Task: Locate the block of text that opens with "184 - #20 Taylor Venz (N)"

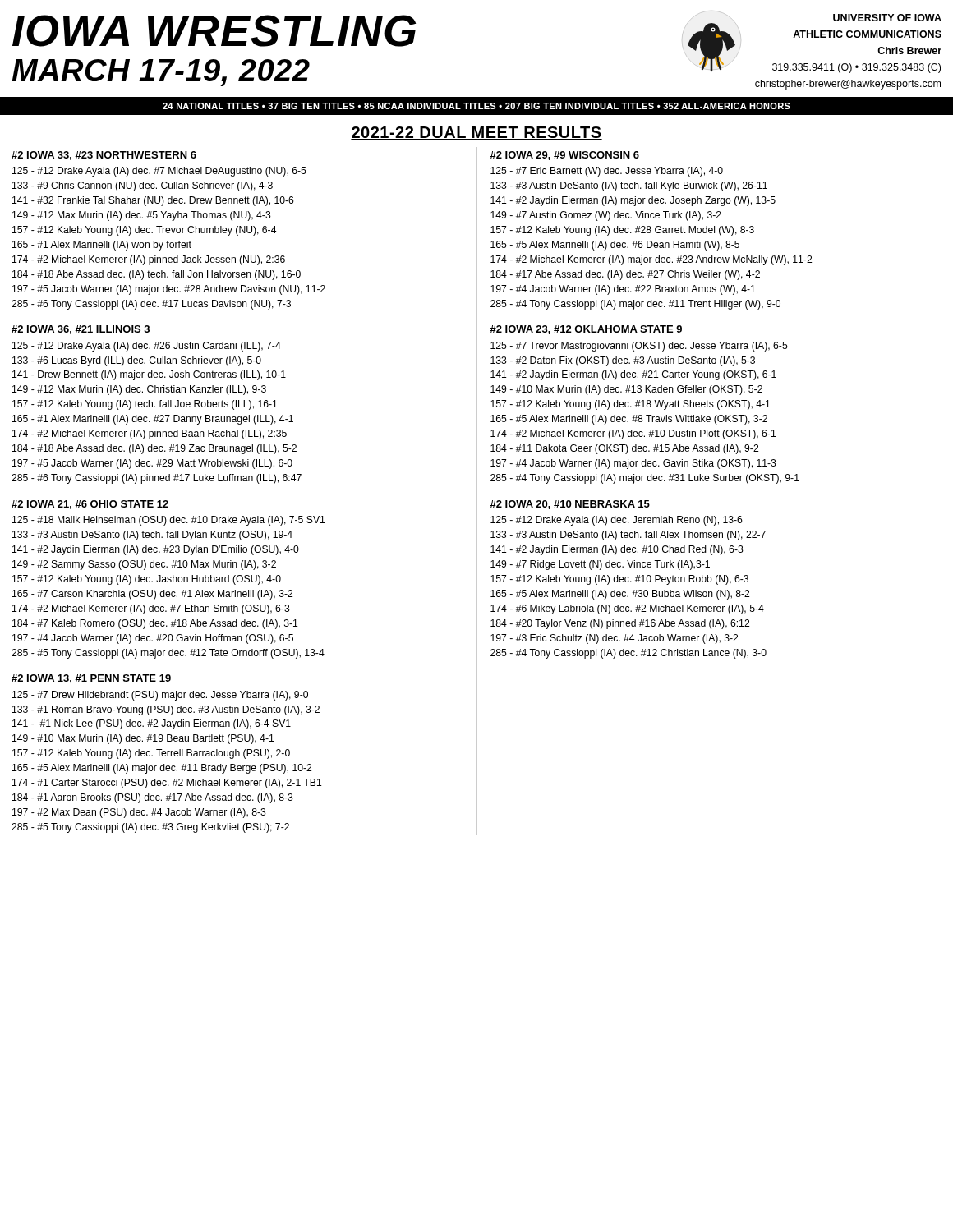Action: point(620,623)
